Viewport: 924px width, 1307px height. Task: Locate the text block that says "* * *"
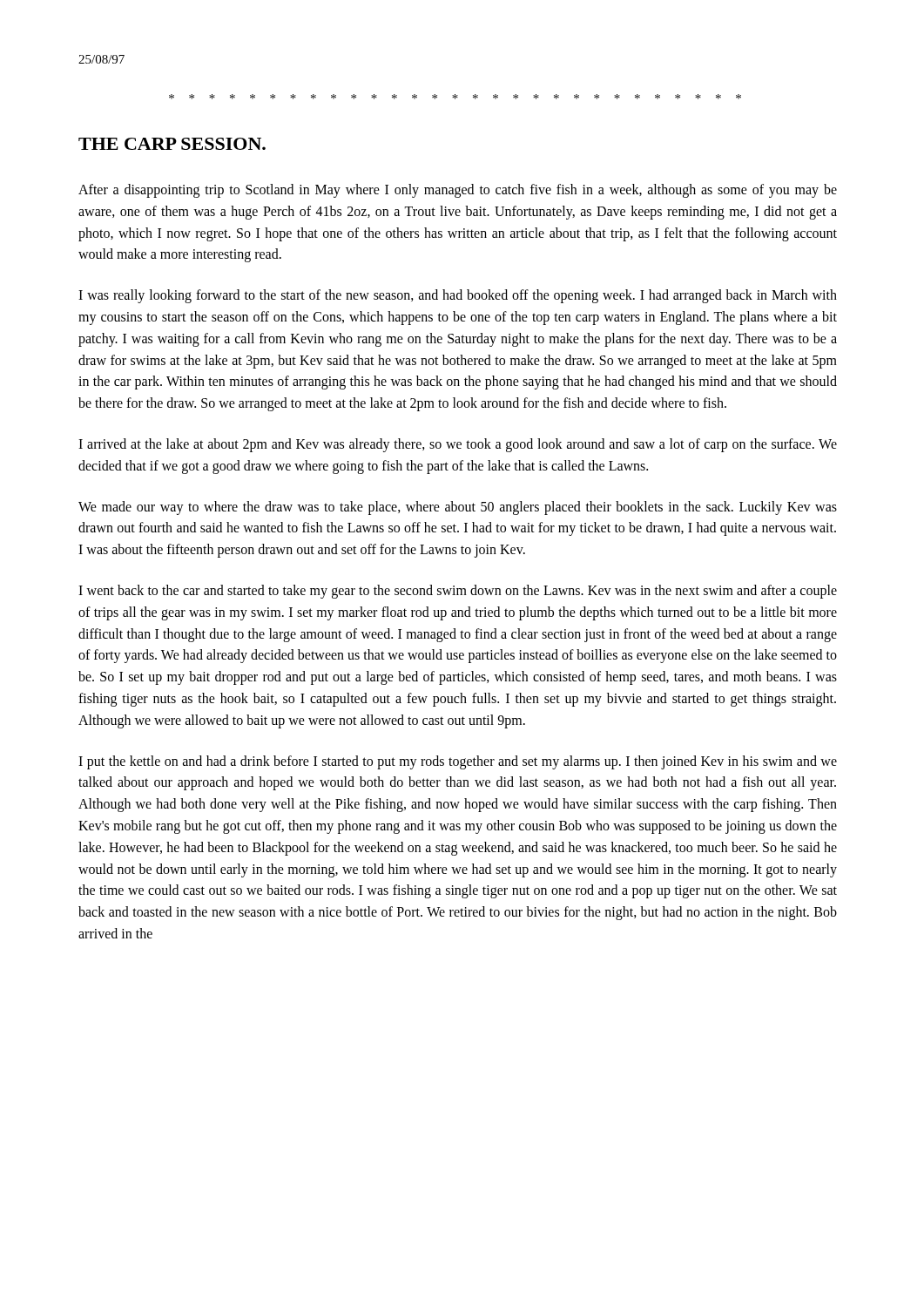coord(458,98)
